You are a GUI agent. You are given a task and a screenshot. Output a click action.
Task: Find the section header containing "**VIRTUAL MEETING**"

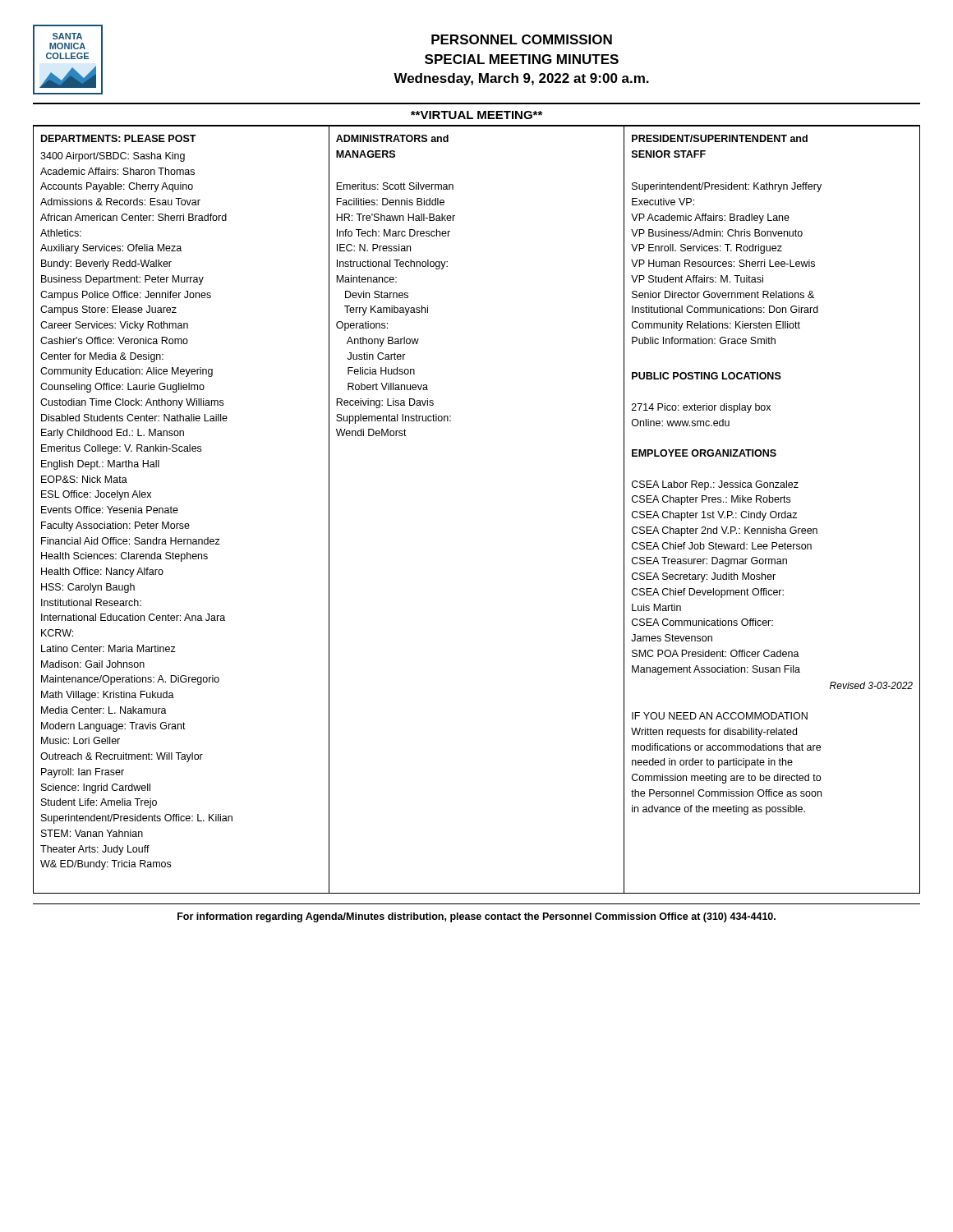tap(476, 115)
